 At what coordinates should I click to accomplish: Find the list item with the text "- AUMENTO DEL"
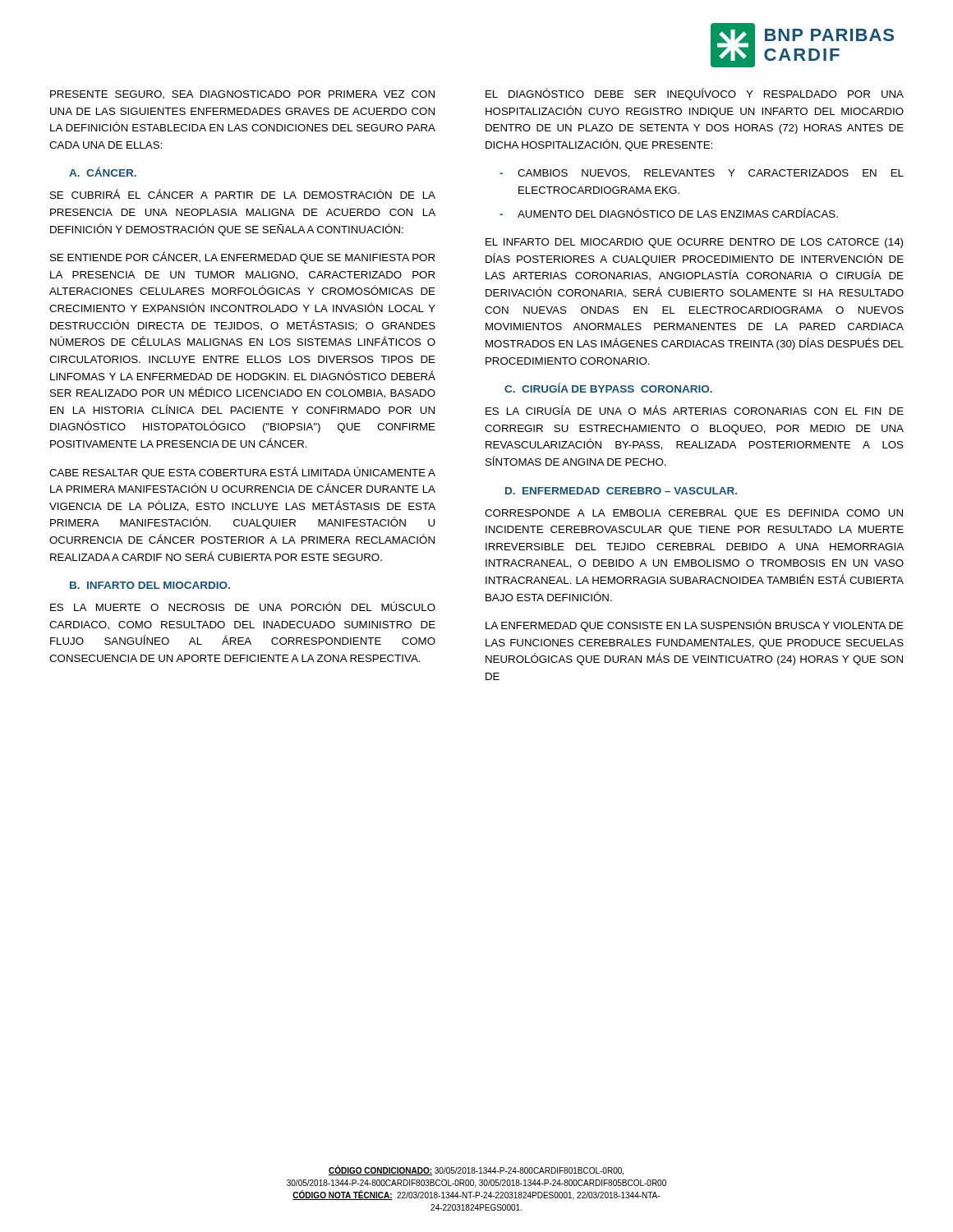[x=702, y=214]
